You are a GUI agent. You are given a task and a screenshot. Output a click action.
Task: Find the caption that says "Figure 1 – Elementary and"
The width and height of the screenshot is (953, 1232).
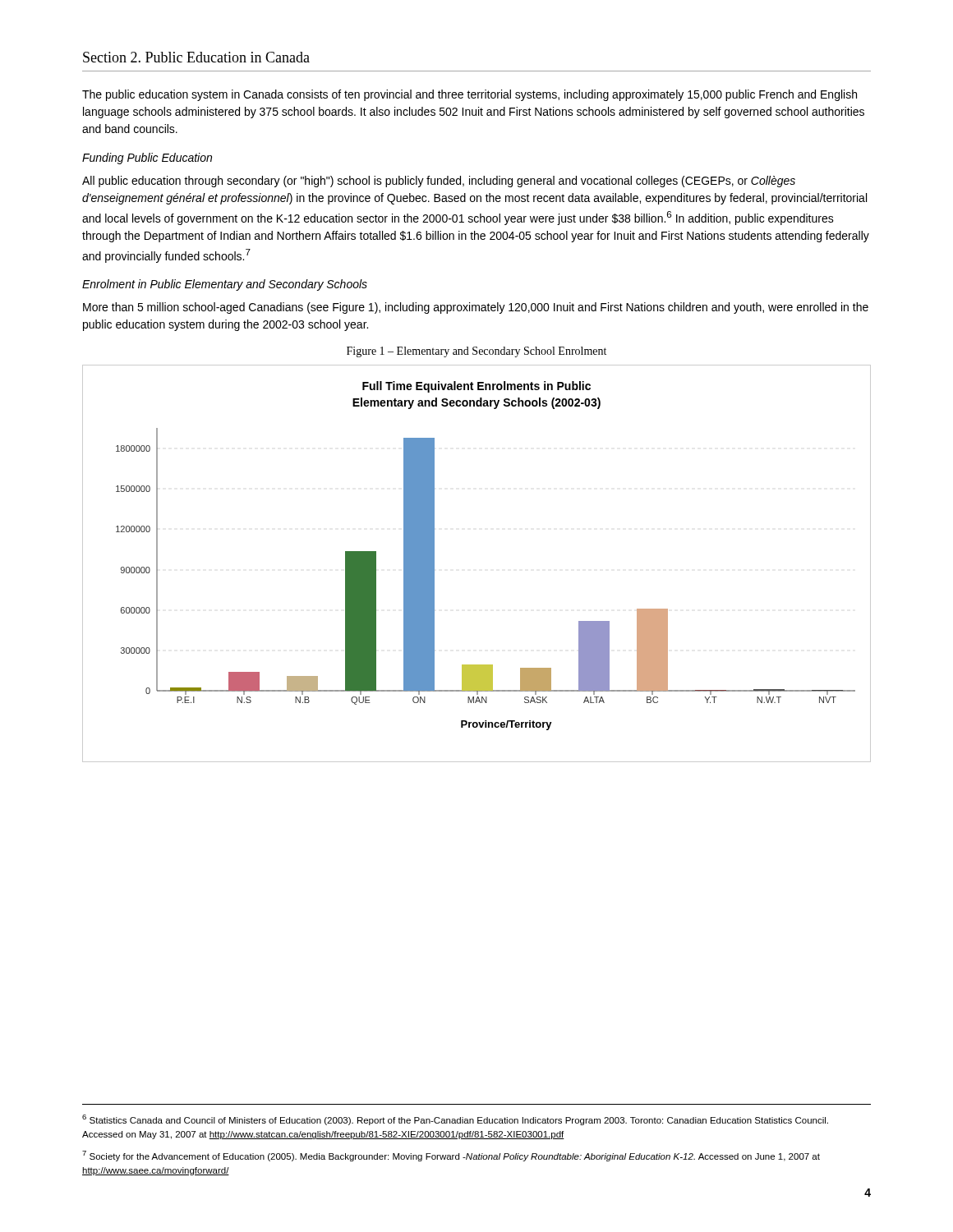[476, 351]
